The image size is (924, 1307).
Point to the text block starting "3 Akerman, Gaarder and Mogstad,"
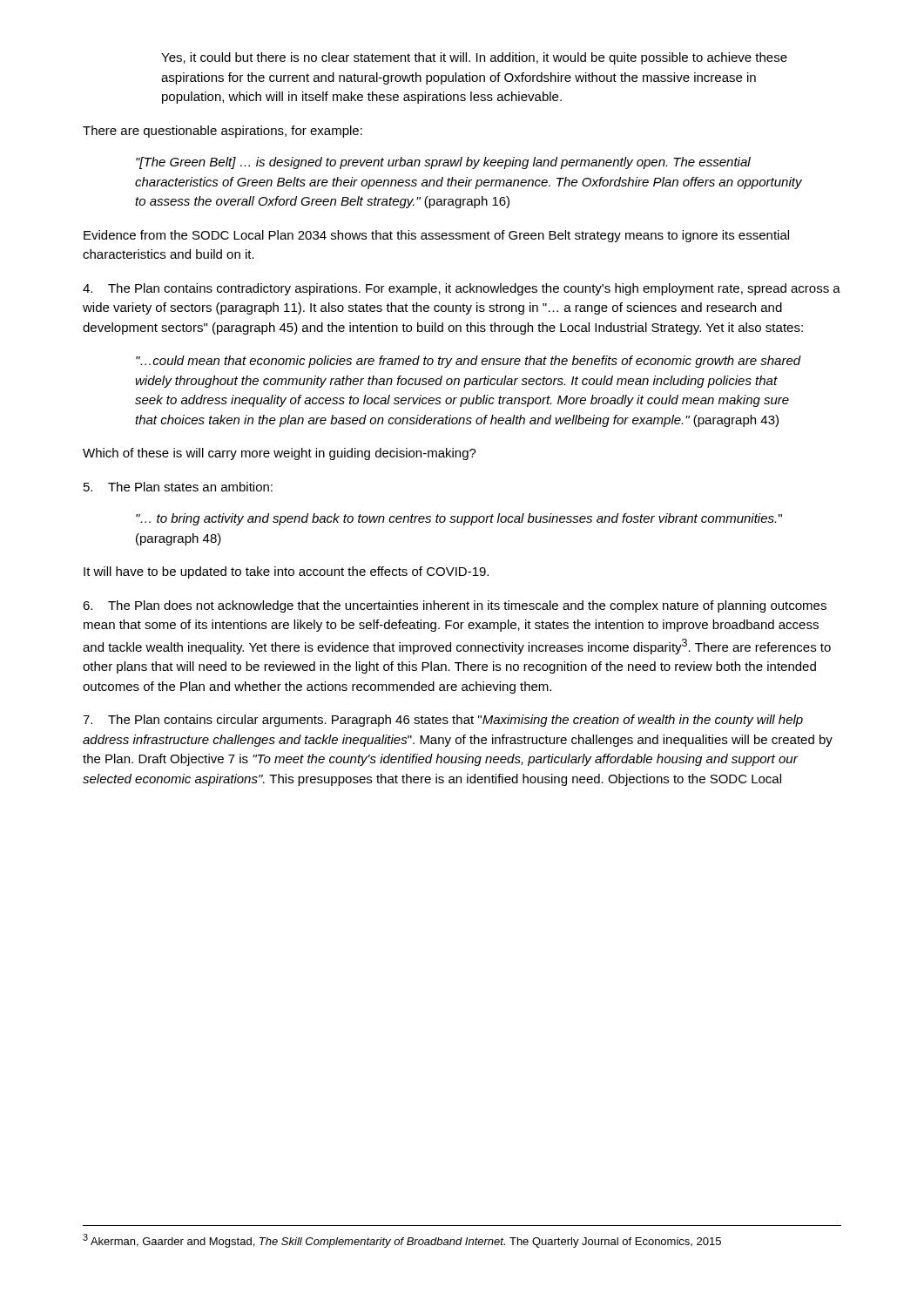[x=402, y=1240]
